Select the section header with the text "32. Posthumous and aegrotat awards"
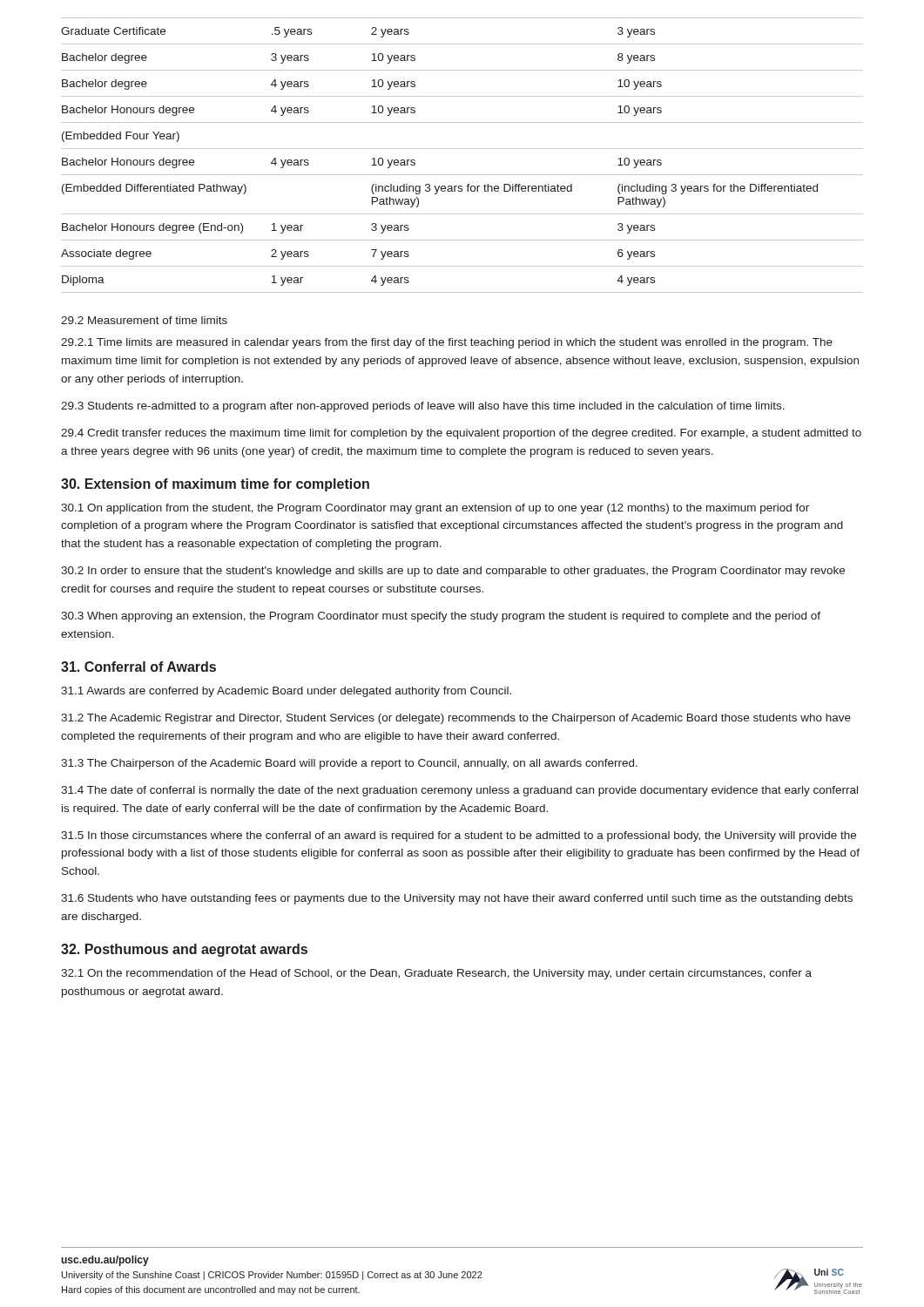The width and height of the screenshot is (924, 1307). (184, 949)
